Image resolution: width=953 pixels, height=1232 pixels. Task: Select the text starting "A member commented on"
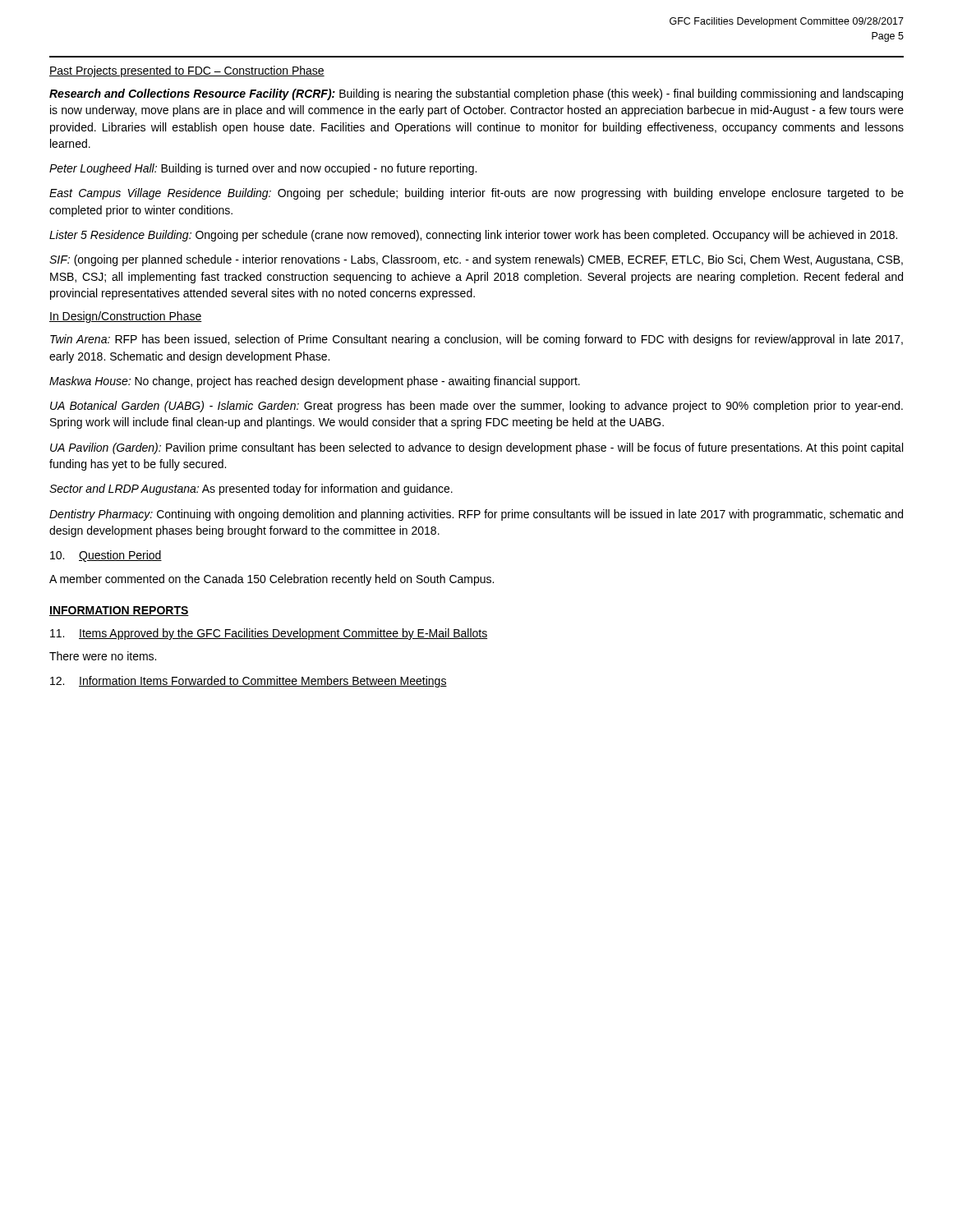(x=272, y=579)
